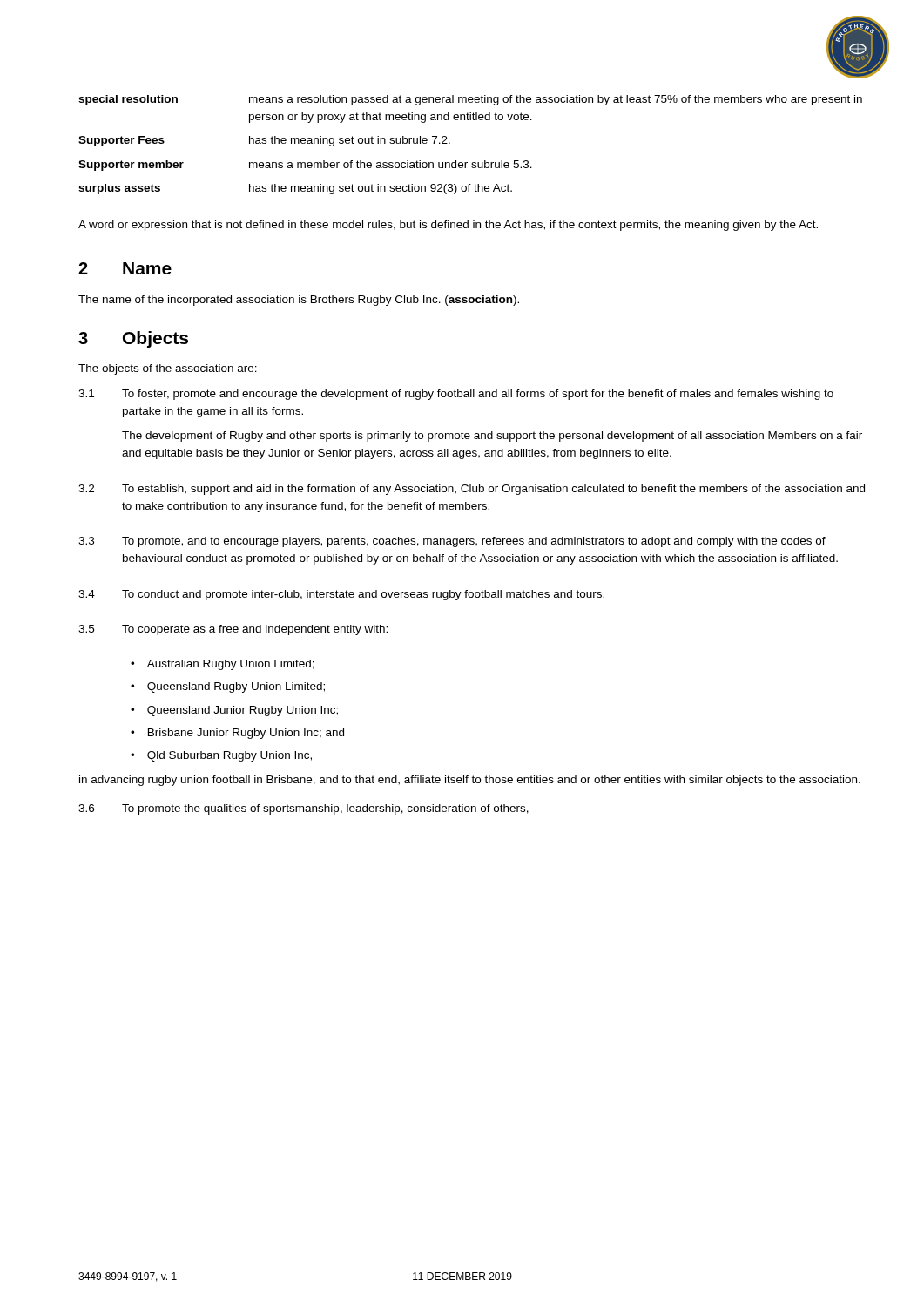This screenshot has width=924, height=1307.
Task: Locate the logo
Action: [x=858, y=47]
